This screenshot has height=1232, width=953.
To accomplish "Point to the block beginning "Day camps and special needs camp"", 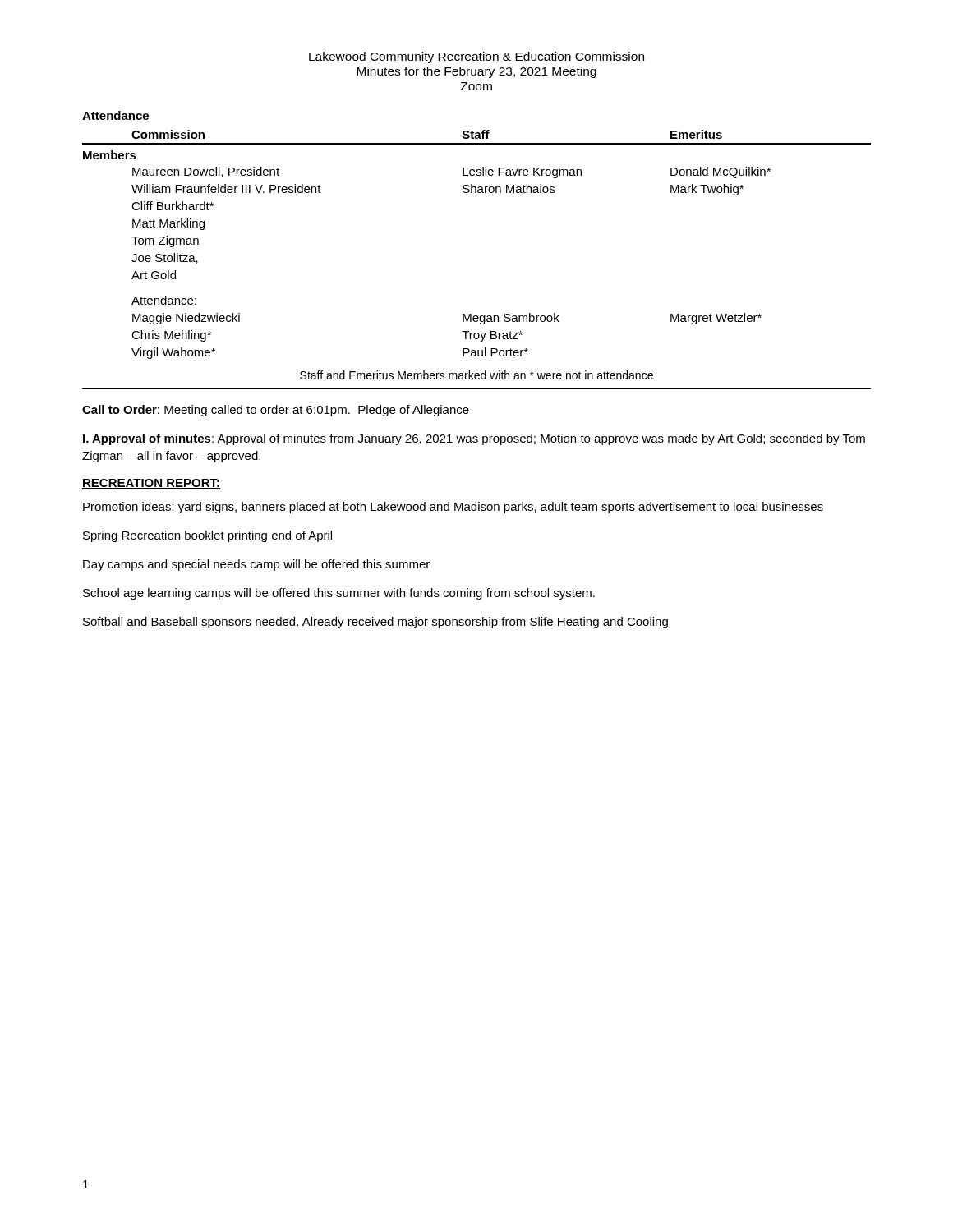I will [x=256, y=564].
